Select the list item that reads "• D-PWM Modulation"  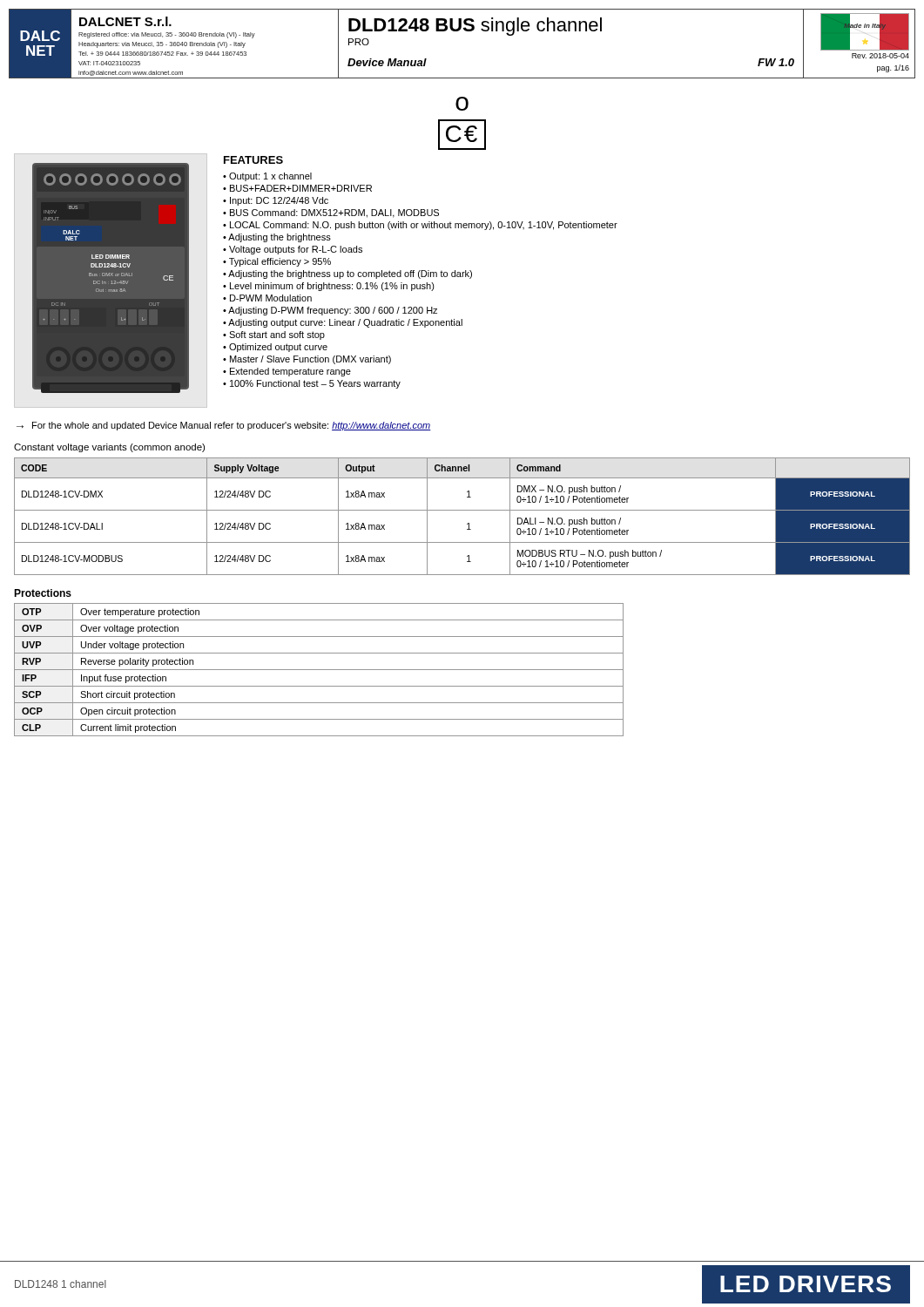267,298
